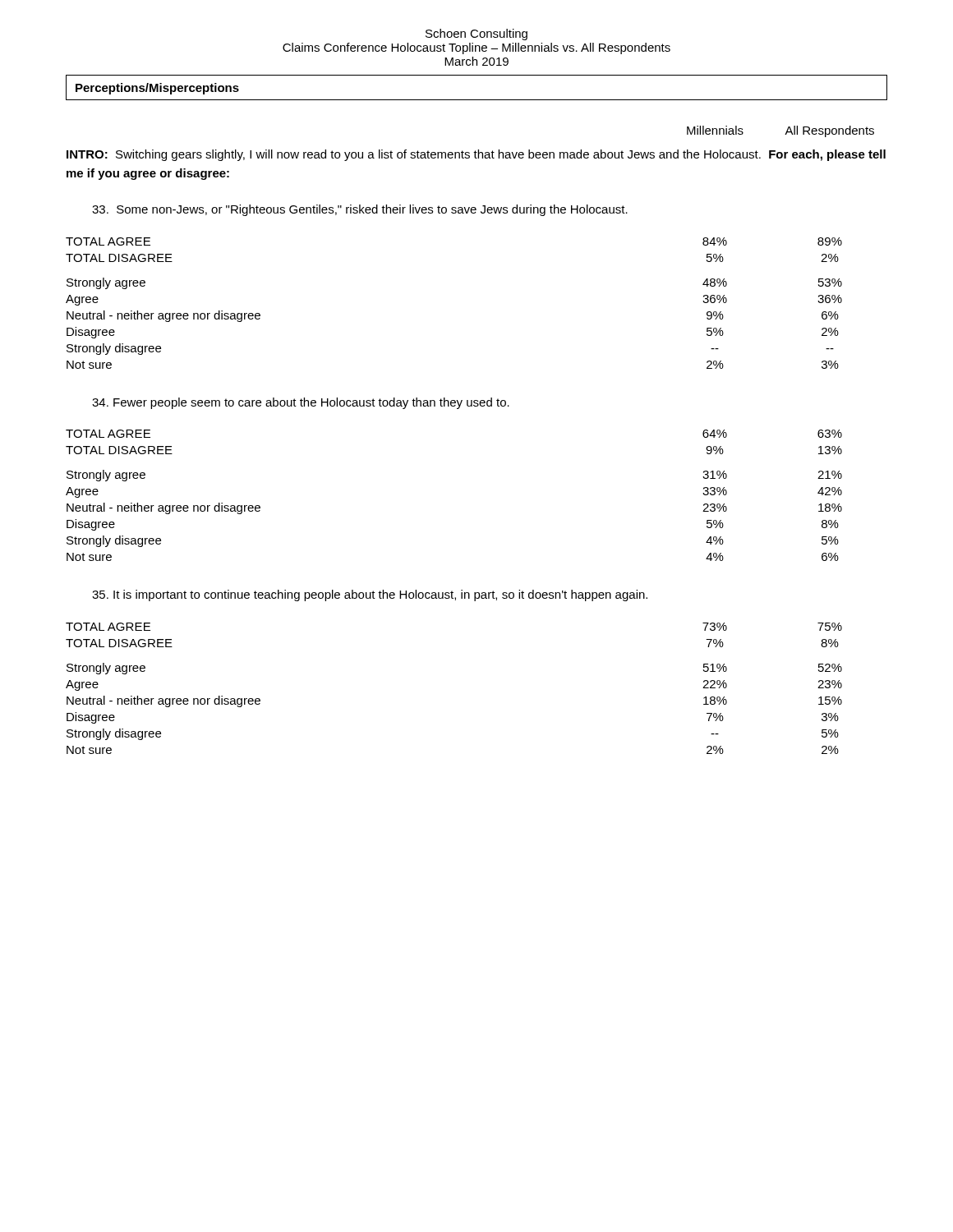Select the table that reads "TOTAL AGREE 84% 89%"
This screenshot has height=1232, width=953.
tap(476, 302)
